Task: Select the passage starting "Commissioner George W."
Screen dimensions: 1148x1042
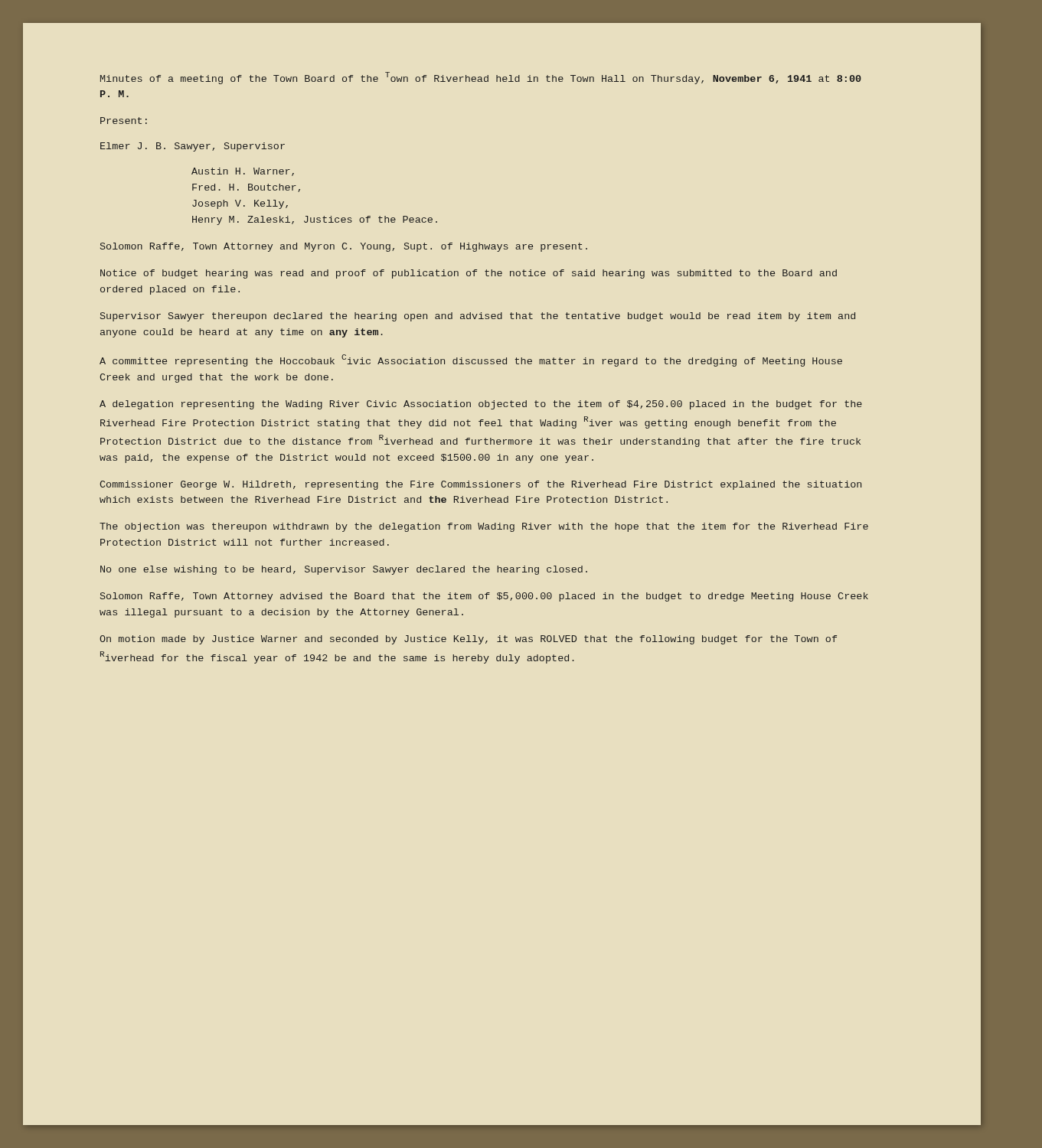Action: pos(487,493)
